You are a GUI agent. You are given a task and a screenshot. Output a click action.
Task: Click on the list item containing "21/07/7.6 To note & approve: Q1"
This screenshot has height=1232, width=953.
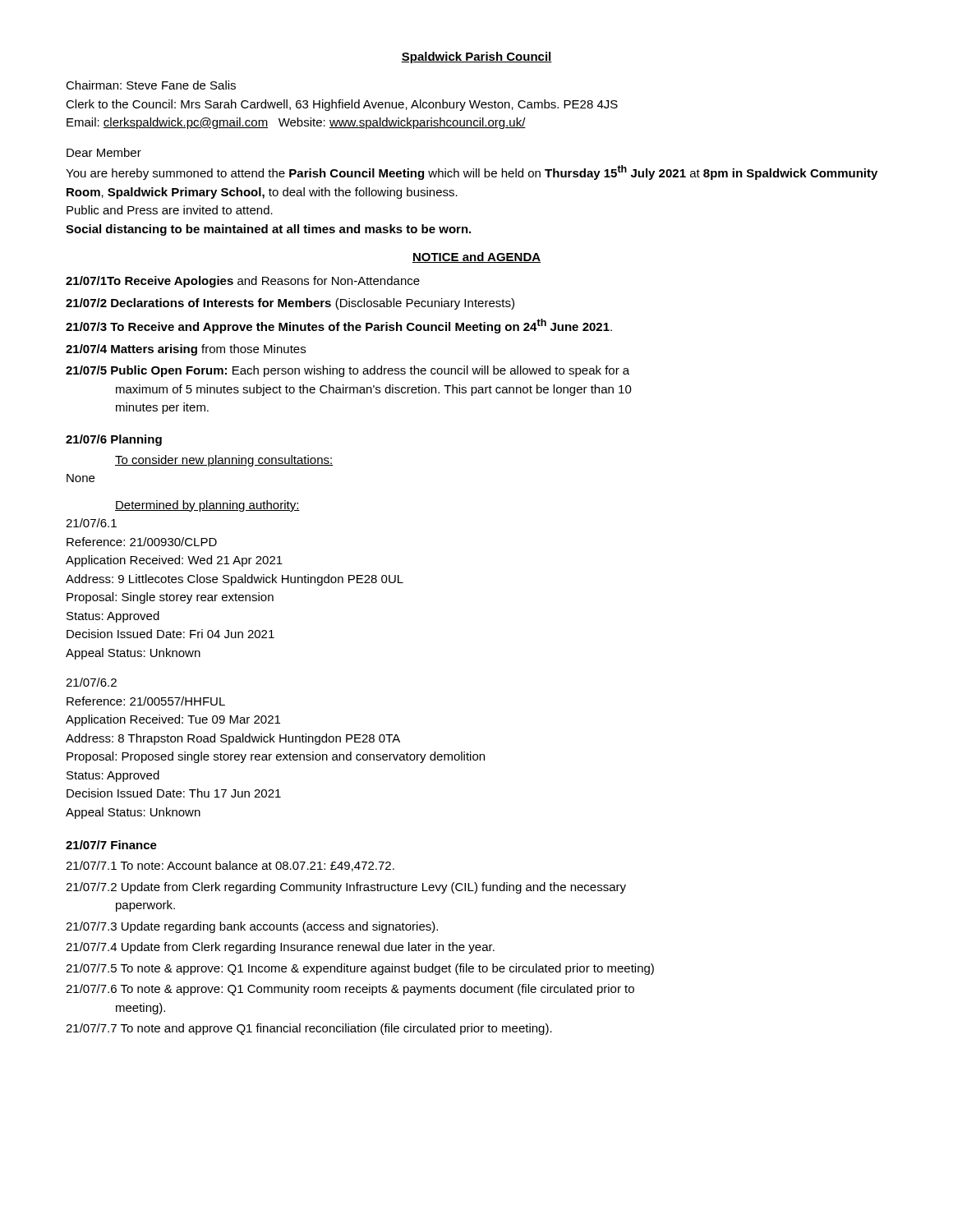pos(350,998)
